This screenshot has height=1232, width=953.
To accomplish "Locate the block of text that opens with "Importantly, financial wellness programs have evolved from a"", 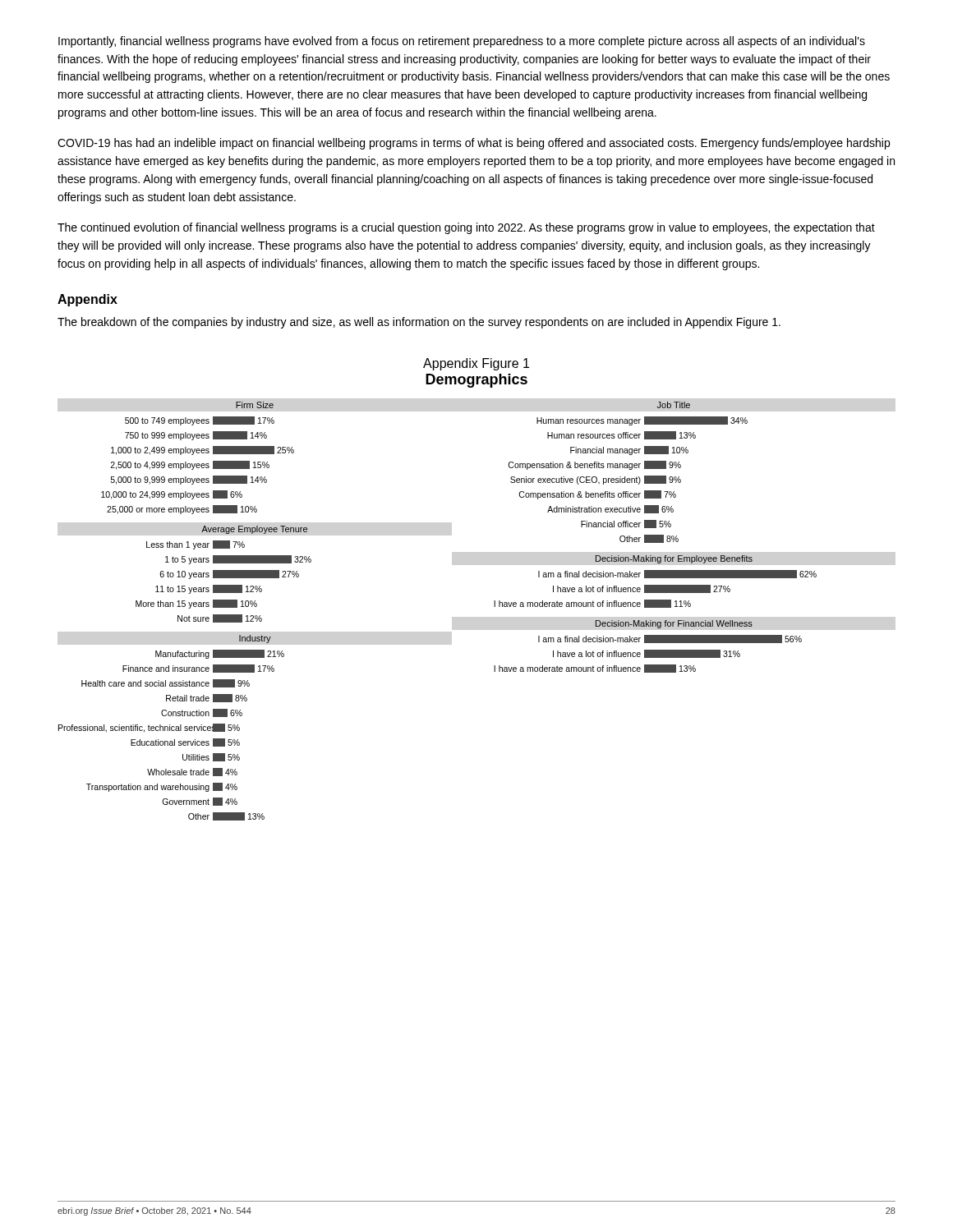I will pos(474,77).
